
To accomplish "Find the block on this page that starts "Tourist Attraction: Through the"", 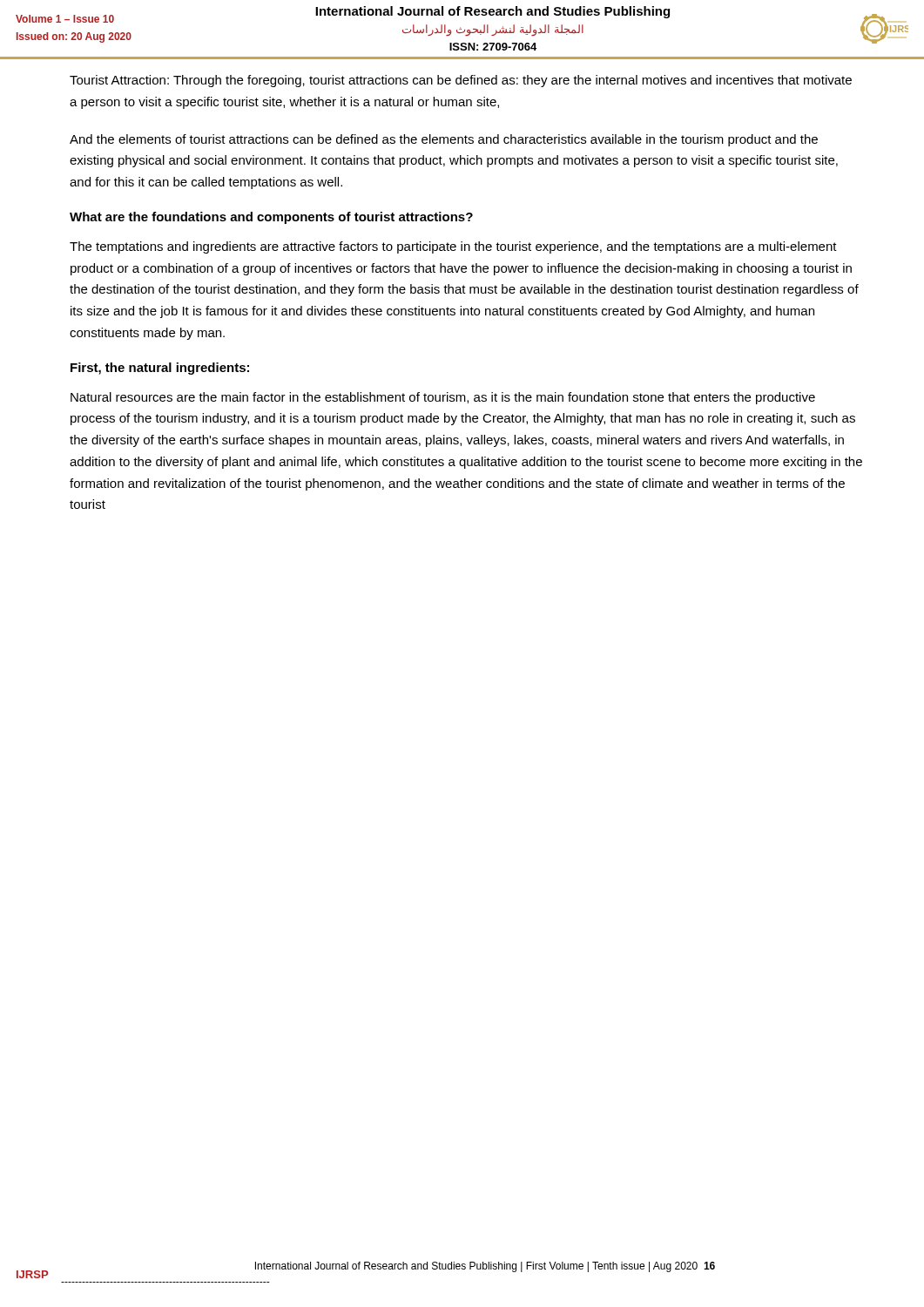I will tap(461, 91).
